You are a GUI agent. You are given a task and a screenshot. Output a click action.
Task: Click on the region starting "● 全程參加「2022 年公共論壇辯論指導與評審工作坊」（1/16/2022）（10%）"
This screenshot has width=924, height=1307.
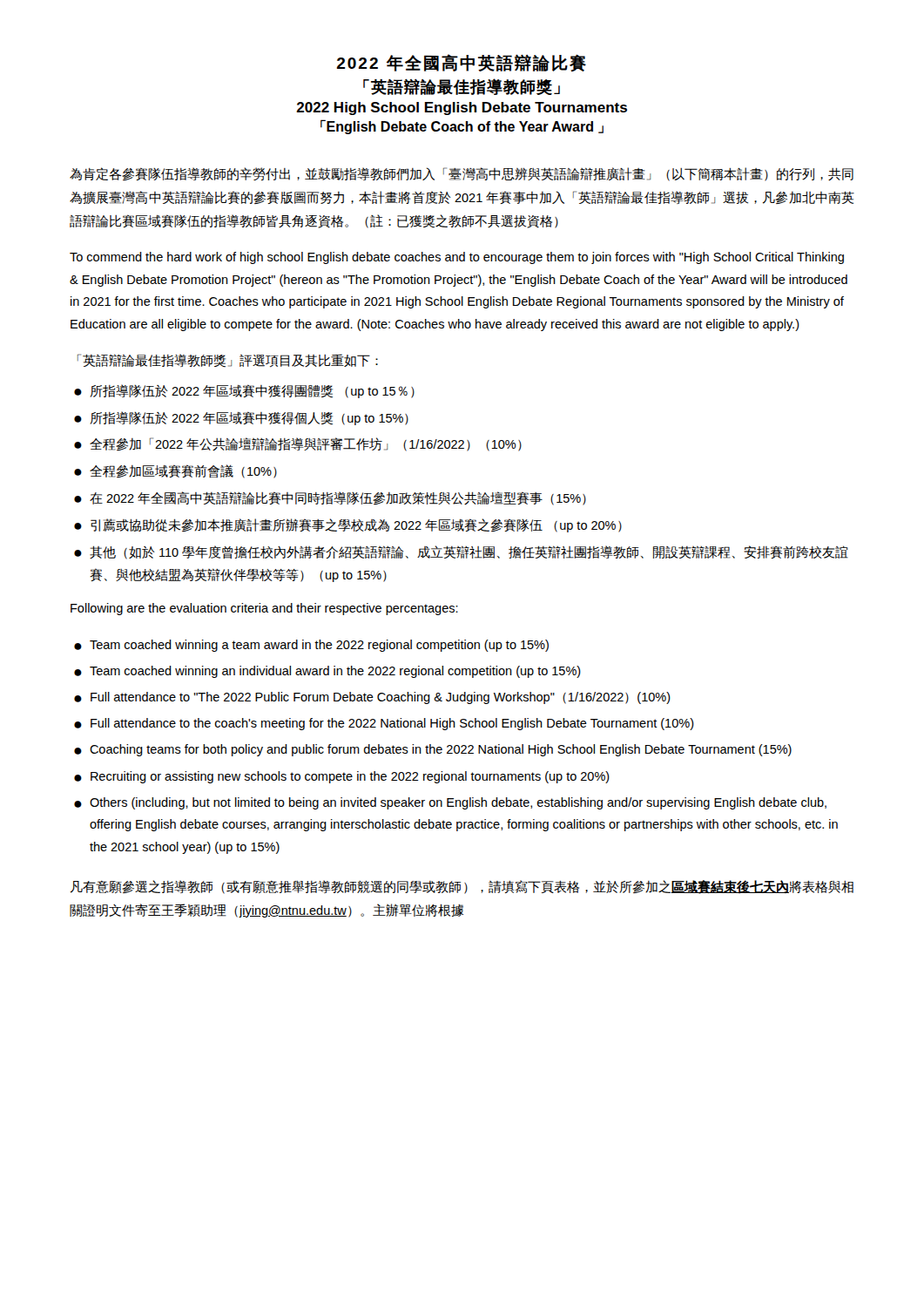pyautogui.click(x=301, y=445)
